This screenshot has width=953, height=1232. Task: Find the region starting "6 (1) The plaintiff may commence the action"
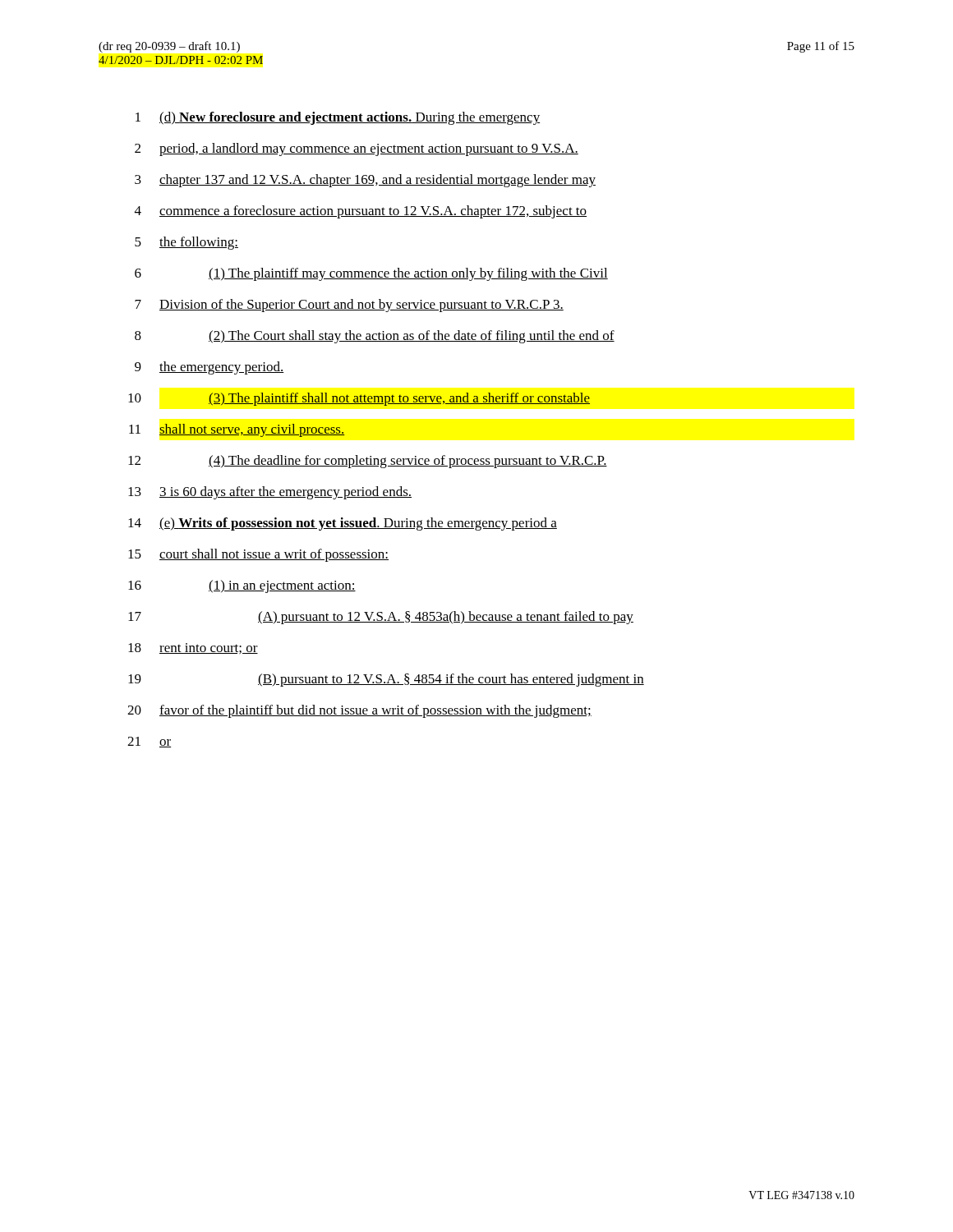click(x=476, y=273)
